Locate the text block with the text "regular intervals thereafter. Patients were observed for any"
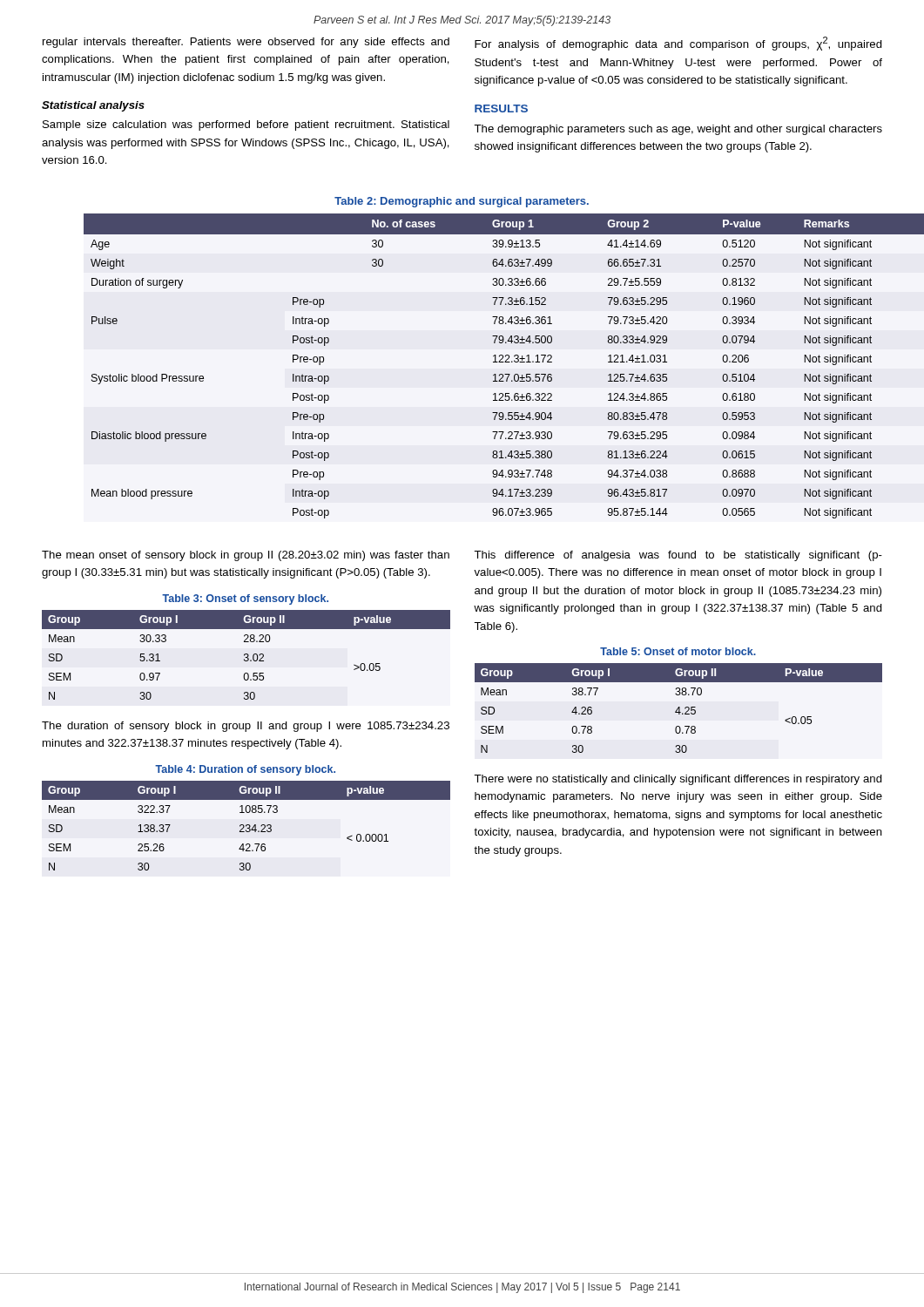The image size is (924, 1307). pyautogui.click(x=246, y=59)
